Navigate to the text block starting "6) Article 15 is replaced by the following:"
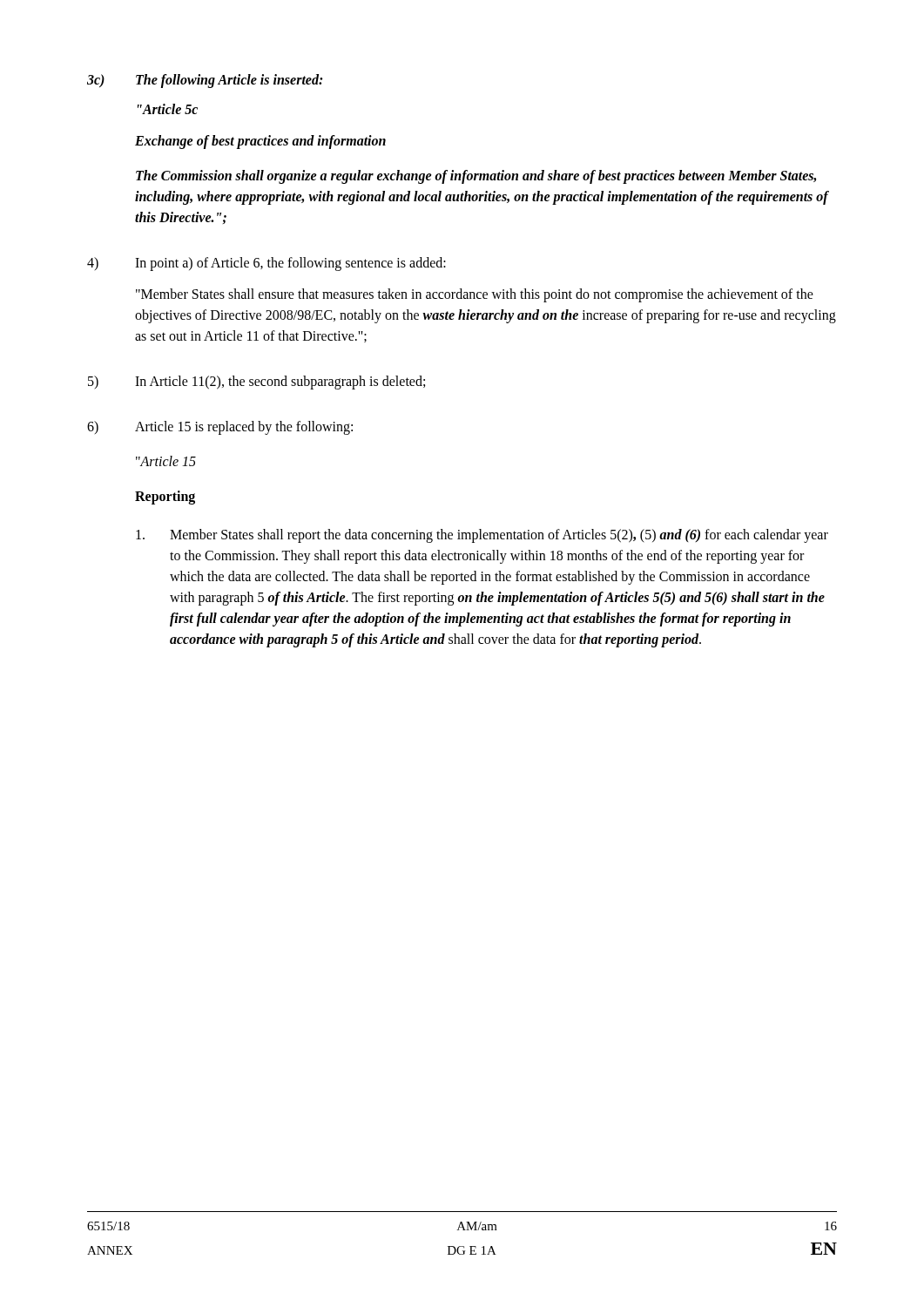This screenshot has width=924, height=1307. click(220, 428)
